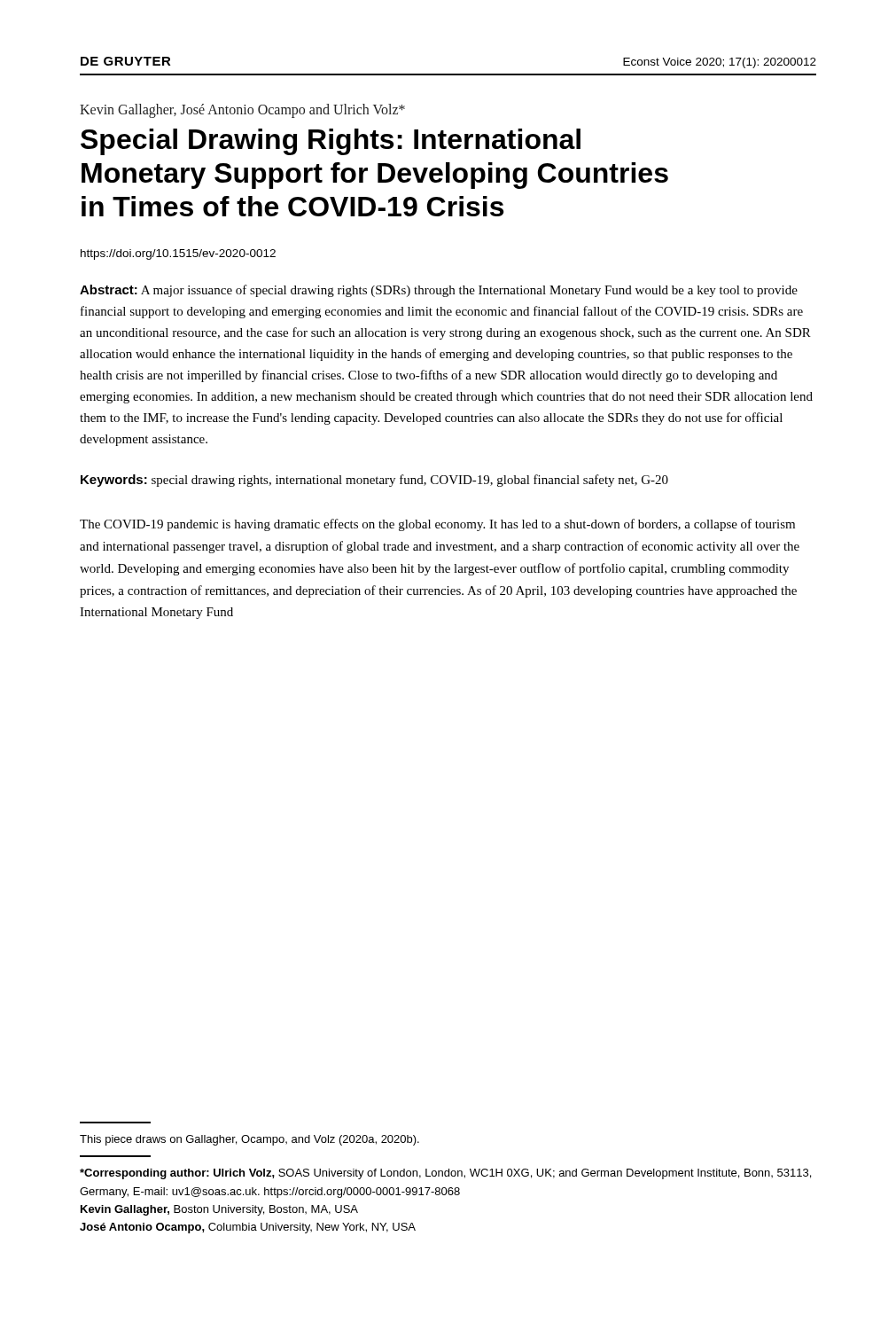Click on the footnote that reads "Corresponding author: Ulrich Volz, SOAS"
This screenshot has width=896, height=1330.
tap(446, 1200)
